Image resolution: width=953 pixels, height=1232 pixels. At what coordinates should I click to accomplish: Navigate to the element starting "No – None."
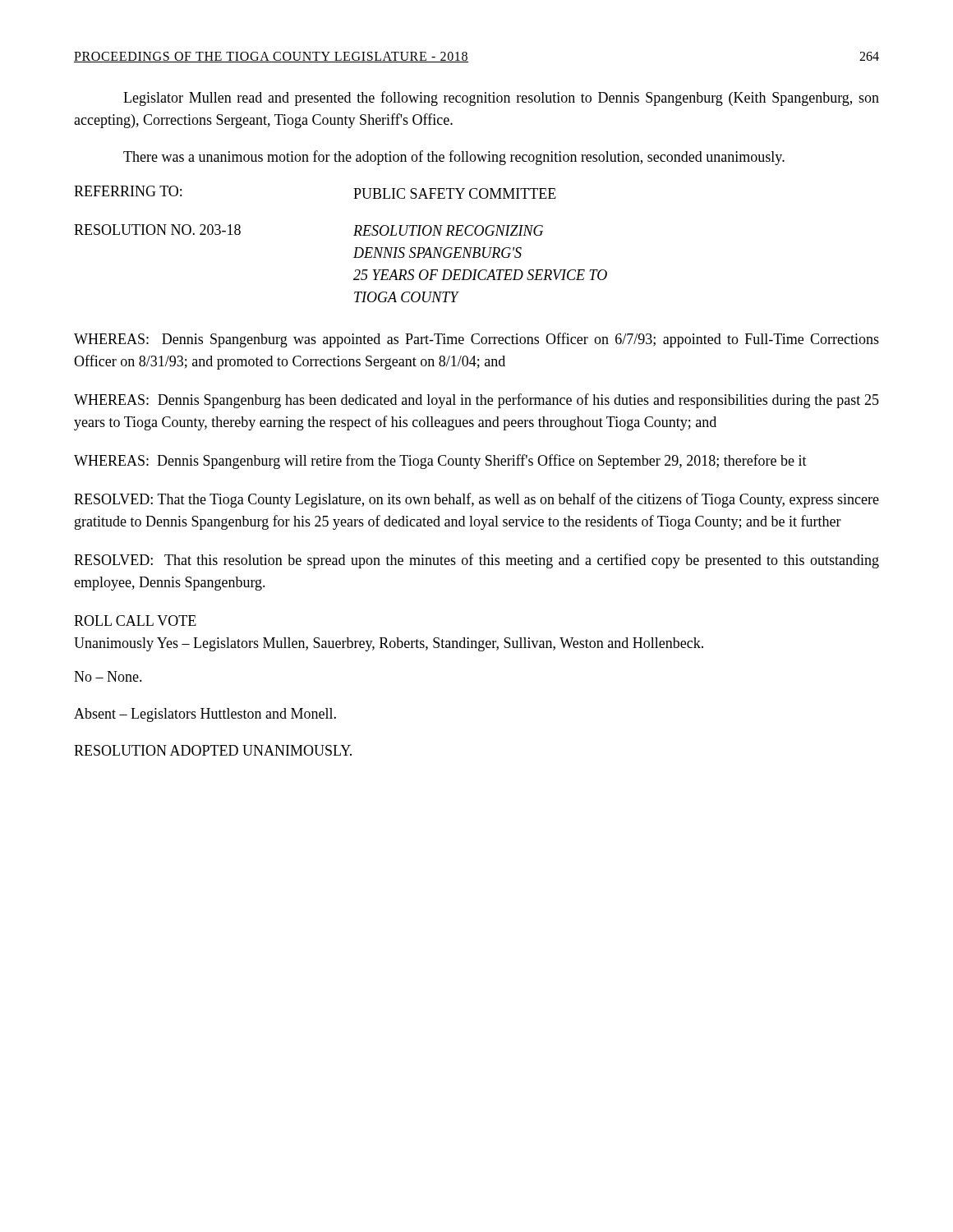tap(108, 677)
